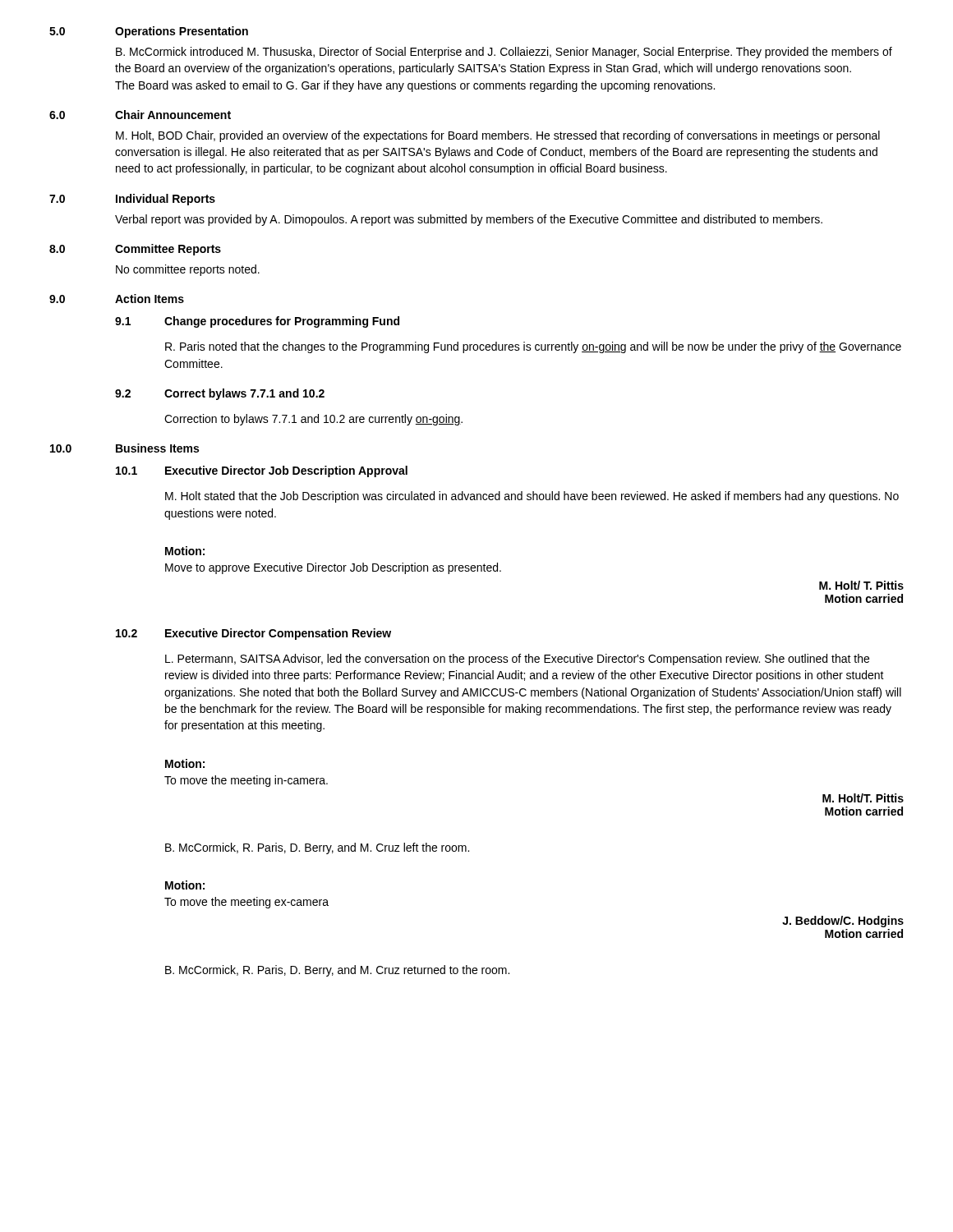This screenshot has width=953, height=1232.
Task: Find the text starting "Verbal report was provided by A. Dimopoulos. A"
Action: (x=476, y=219)
